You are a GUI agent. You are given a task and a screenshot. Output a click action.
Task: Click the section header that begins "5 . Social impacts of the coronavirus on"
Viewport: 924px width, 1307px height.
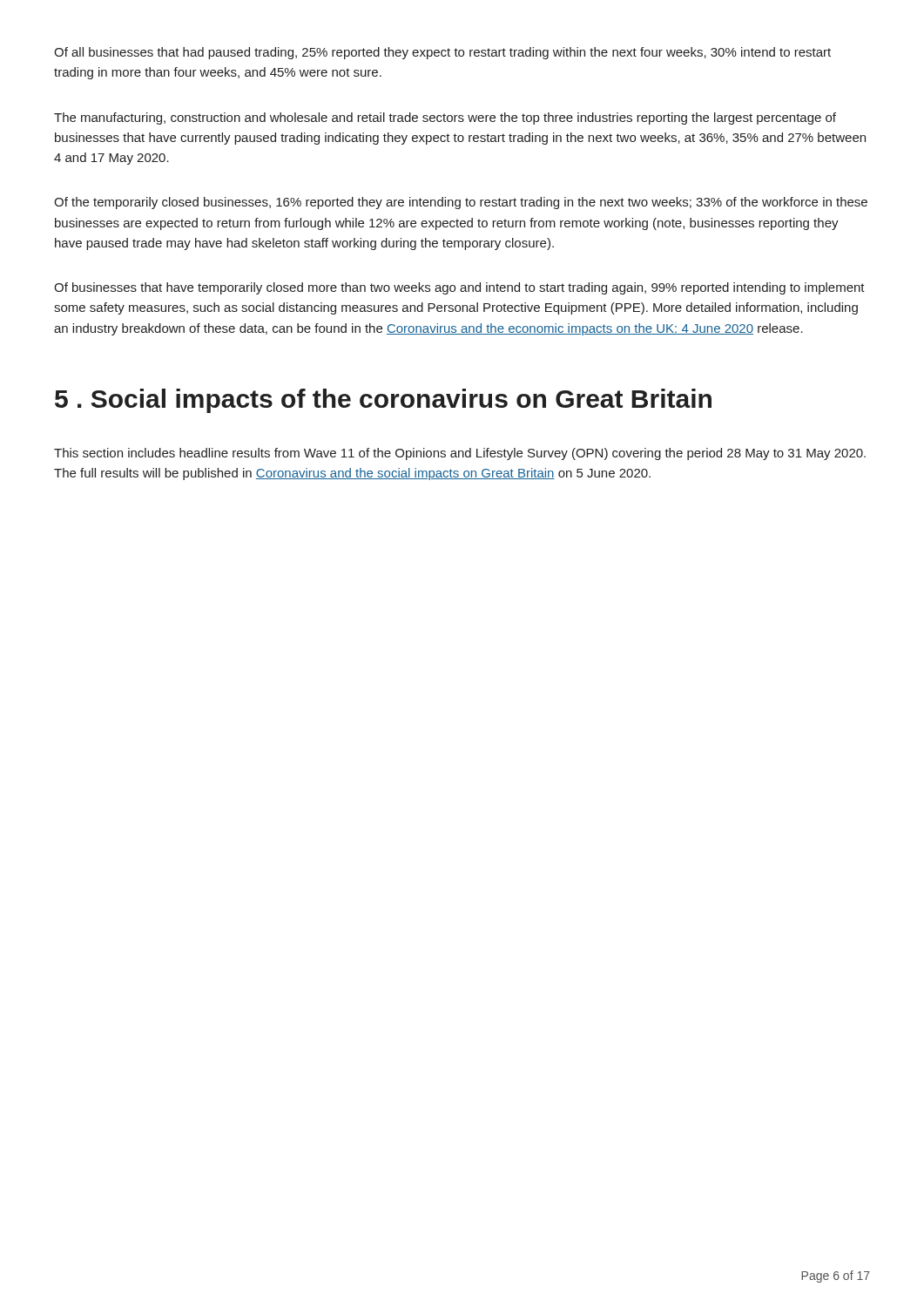coord(384,398)
